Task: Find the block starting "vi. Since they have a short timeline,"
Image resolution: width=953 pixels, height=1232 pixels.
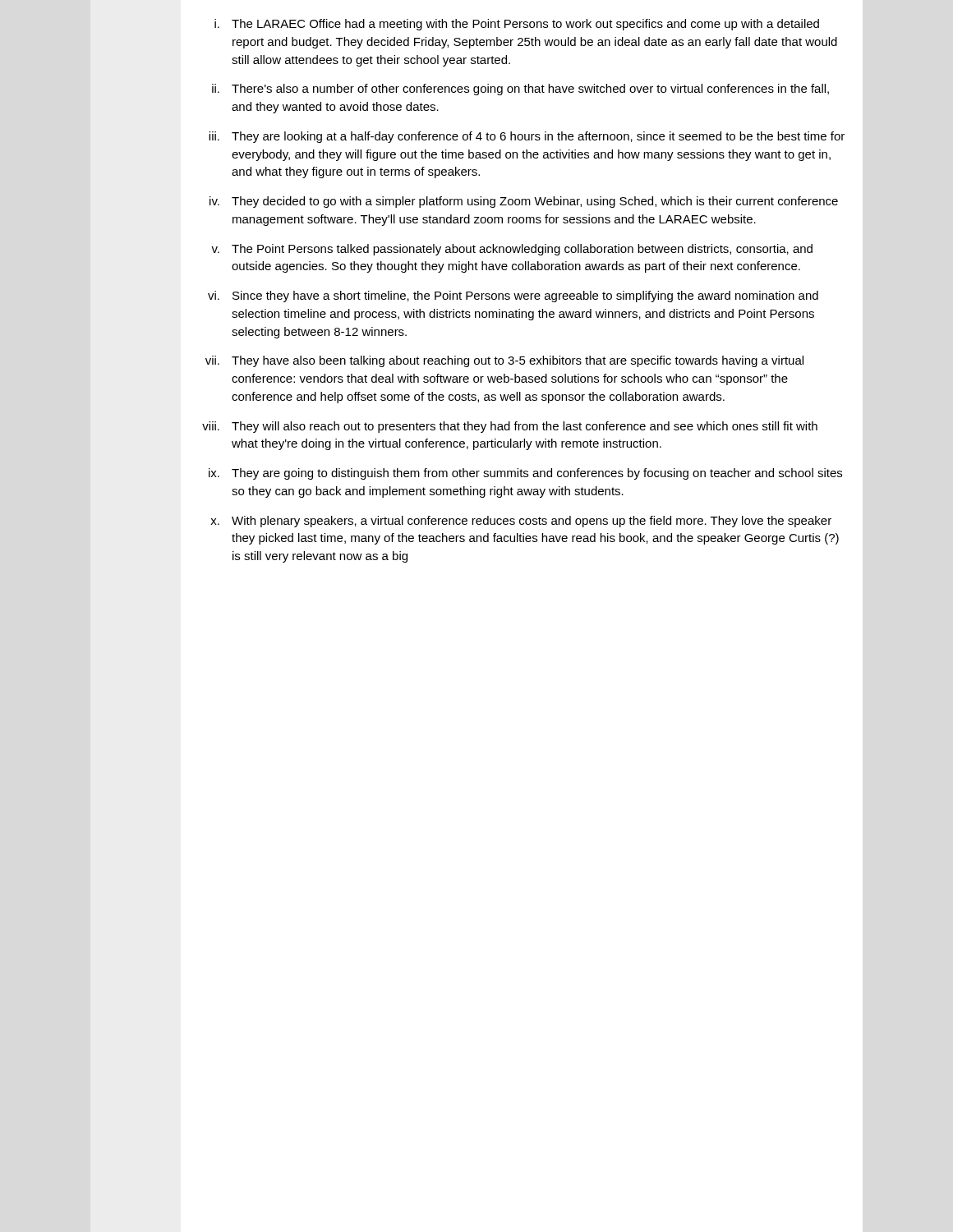Action: coord(518,313)
